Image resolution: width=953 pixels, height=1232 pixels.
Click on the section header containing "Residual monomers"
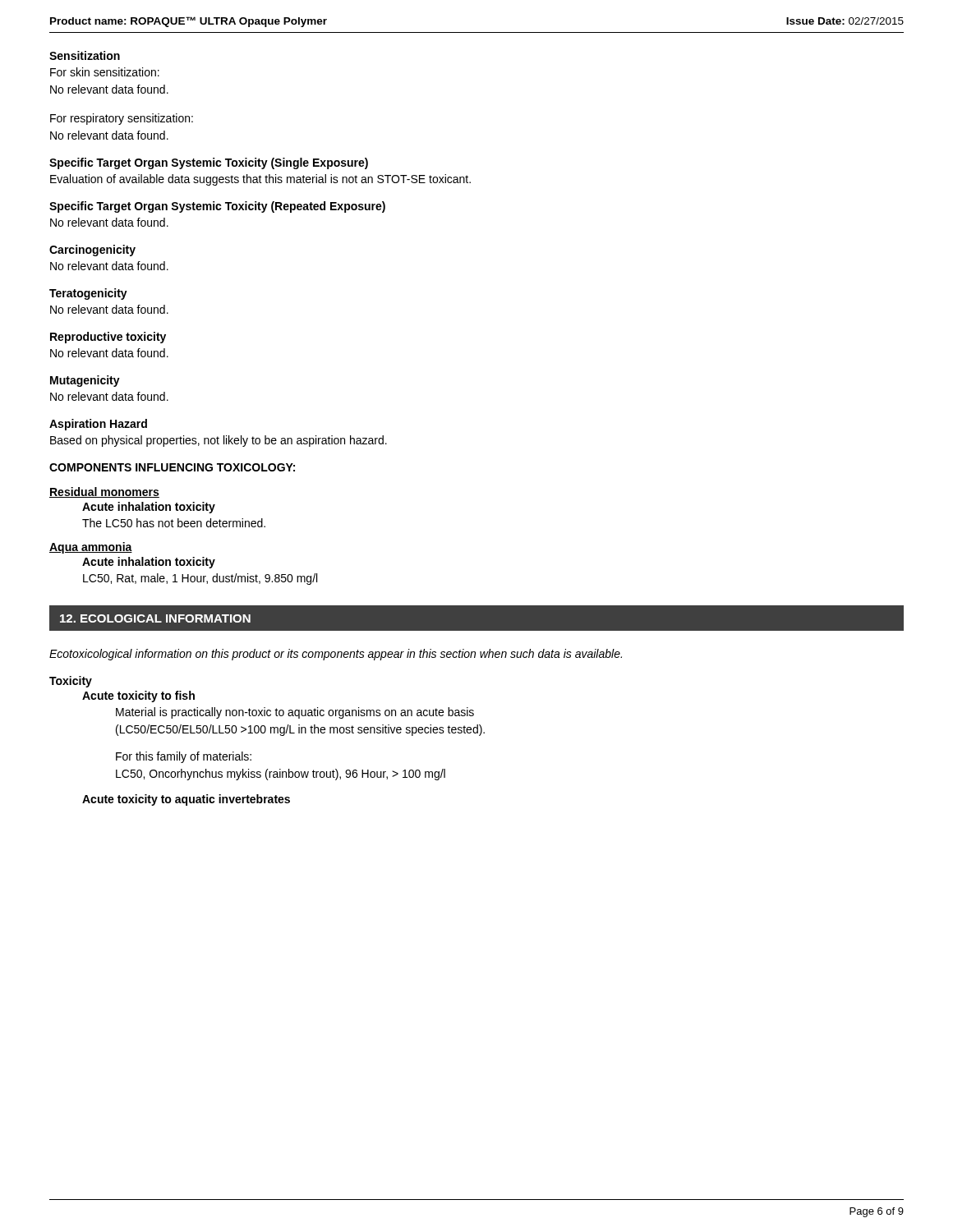[104, 492]
